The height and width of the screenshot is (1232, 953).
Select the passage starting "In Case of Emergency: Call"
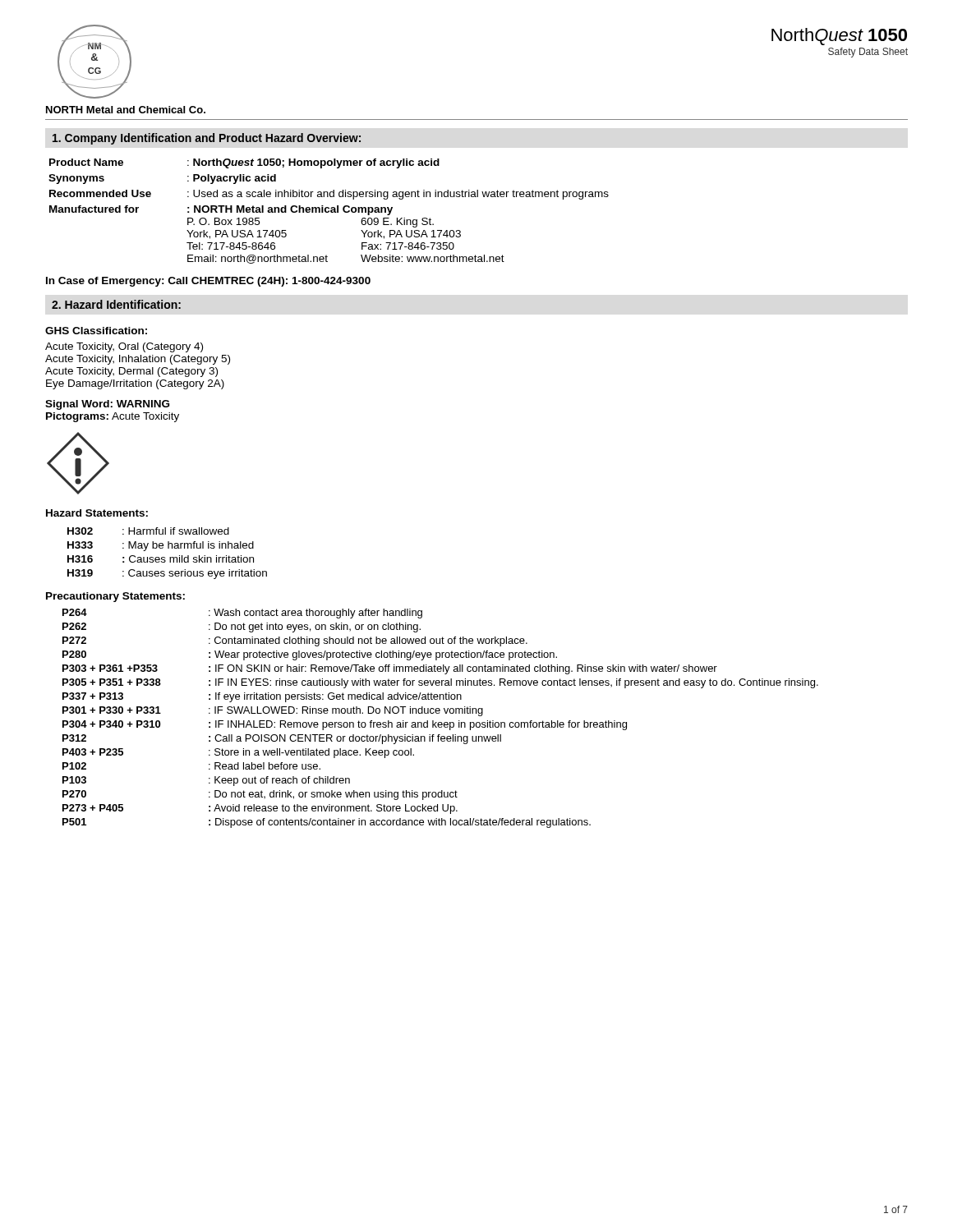click(x=208, y=281)
